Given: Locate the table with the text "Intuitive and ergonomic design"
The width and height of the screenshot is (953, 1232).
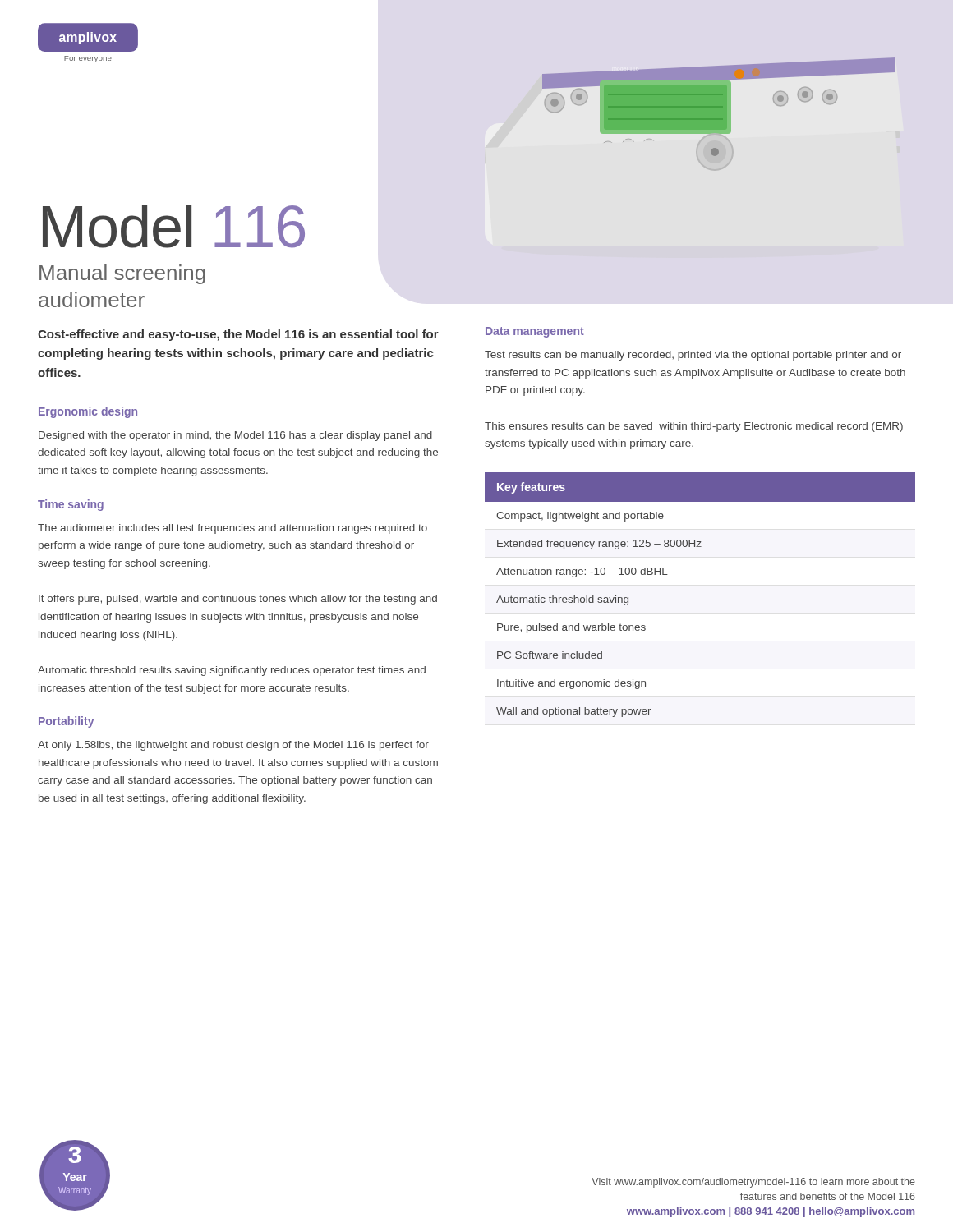Looking at the screenshot, I should pyautogui.click(x=700, y=599).
